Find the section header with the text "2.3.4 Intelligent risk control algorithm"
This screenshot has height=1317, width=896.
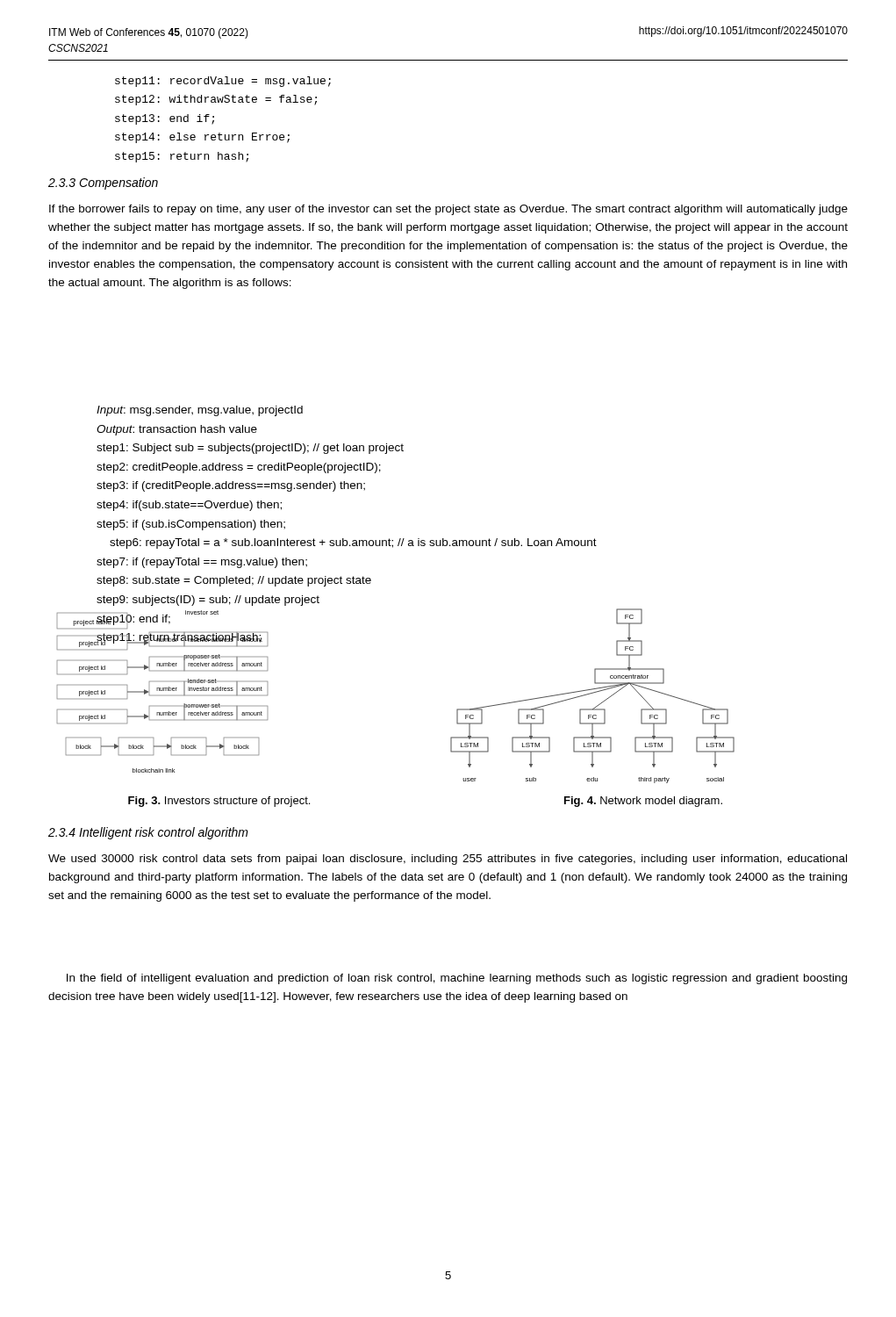tap(148, 832)
